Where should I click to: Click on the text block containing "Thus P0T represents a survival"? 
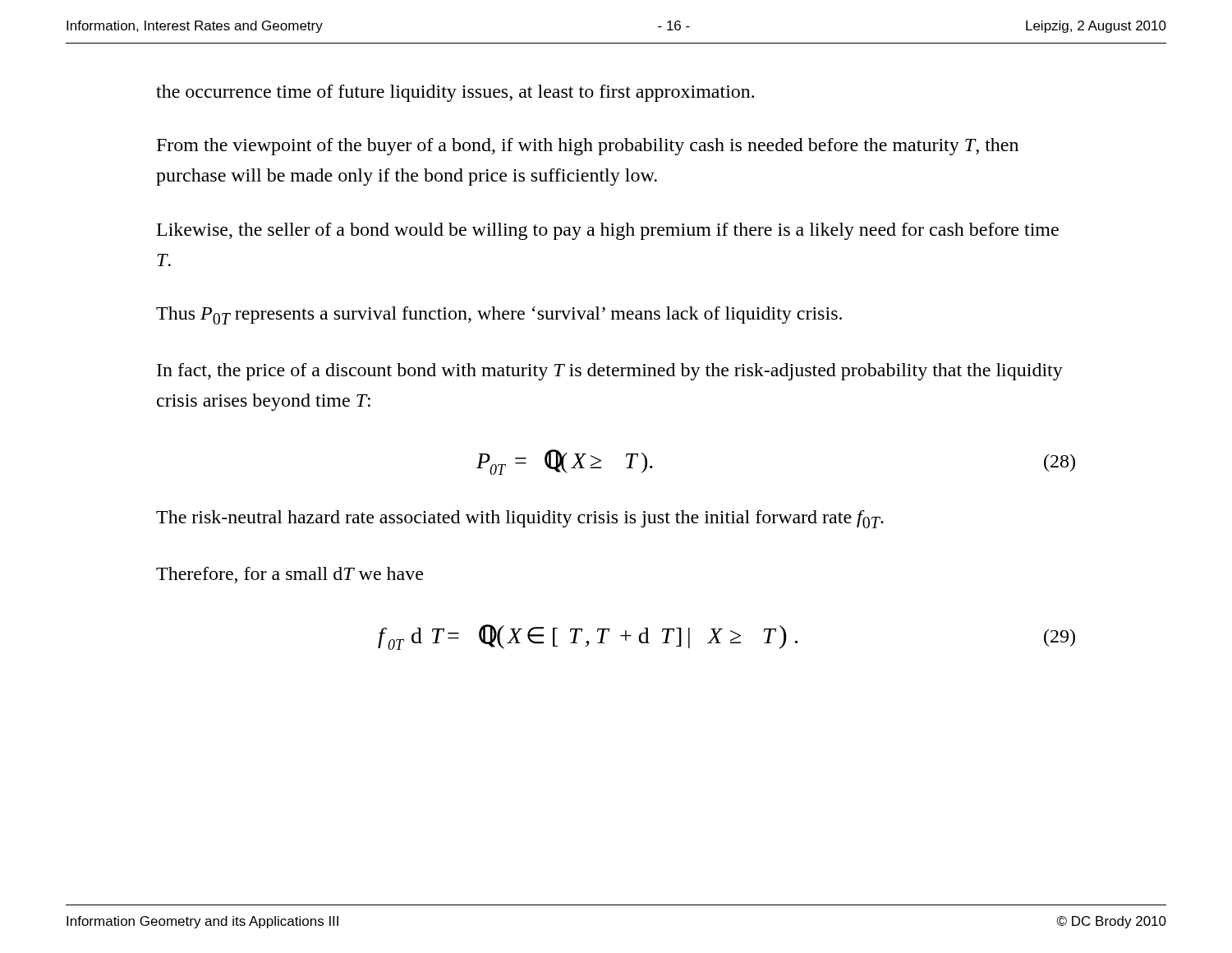(x=500, y=315)
